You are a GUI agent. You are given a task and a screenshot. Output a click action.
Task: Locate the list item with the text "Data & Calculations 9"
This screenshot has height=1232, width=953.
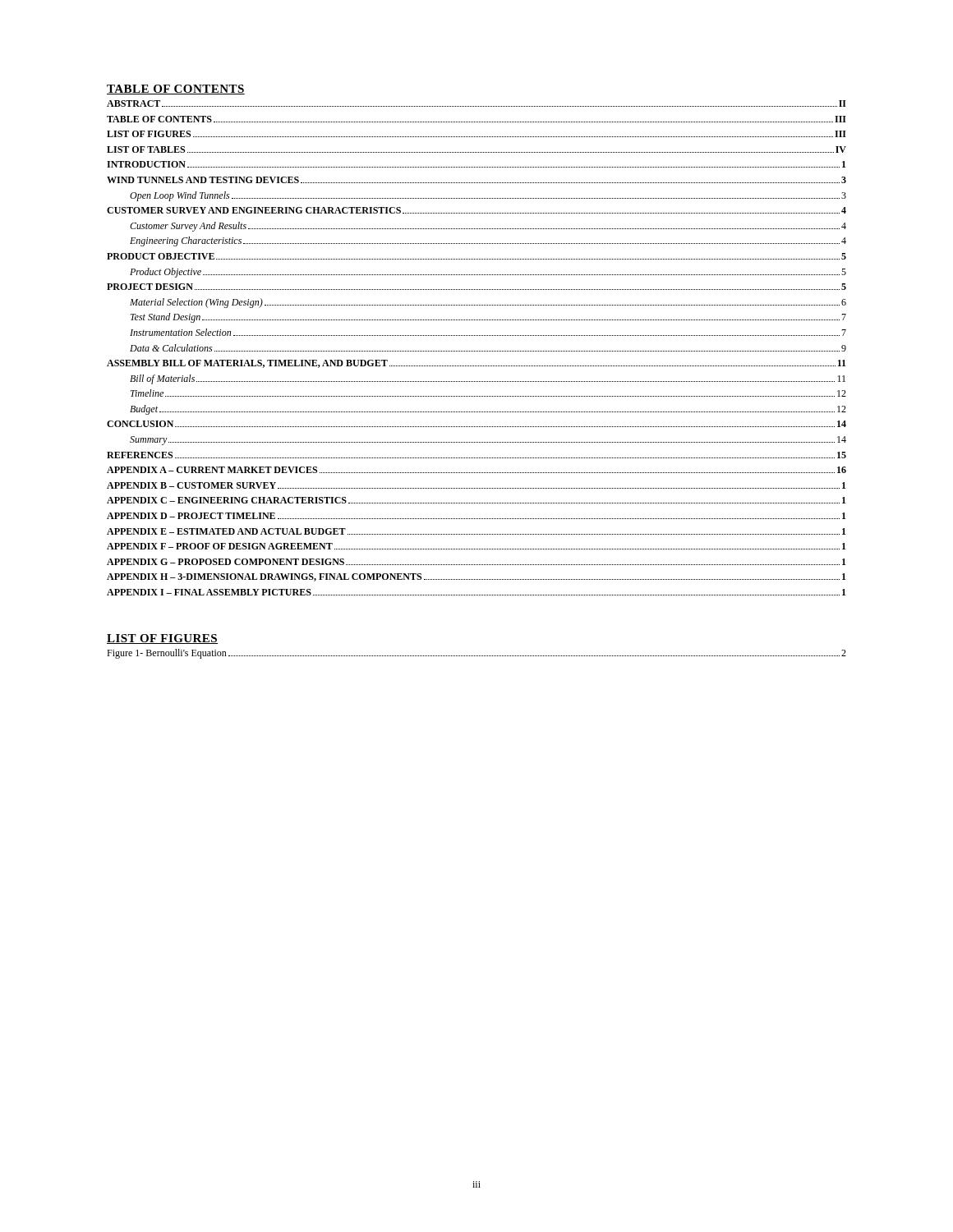476,348
